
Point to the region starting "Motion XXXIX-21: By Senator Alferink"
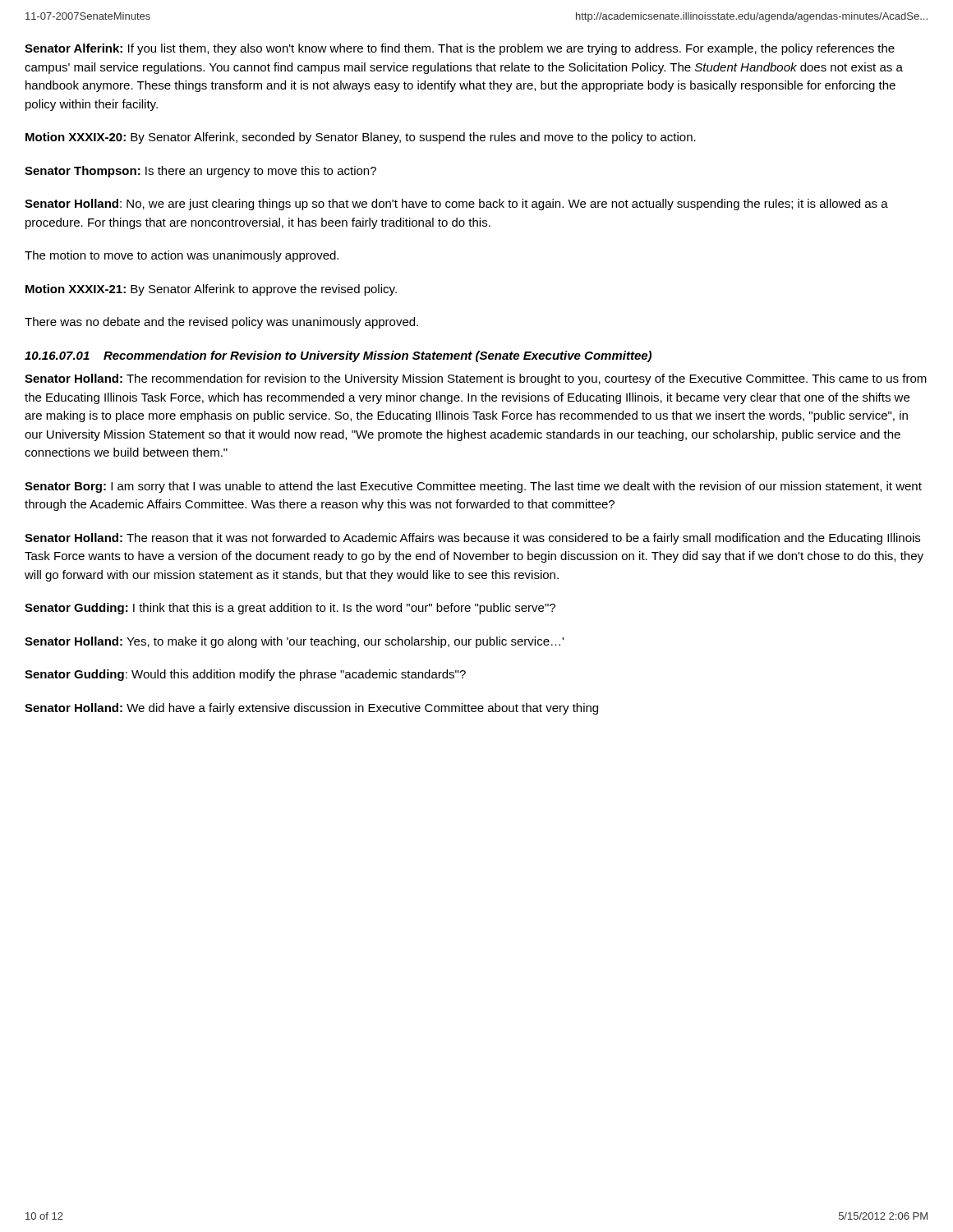[x=211, y=288]
